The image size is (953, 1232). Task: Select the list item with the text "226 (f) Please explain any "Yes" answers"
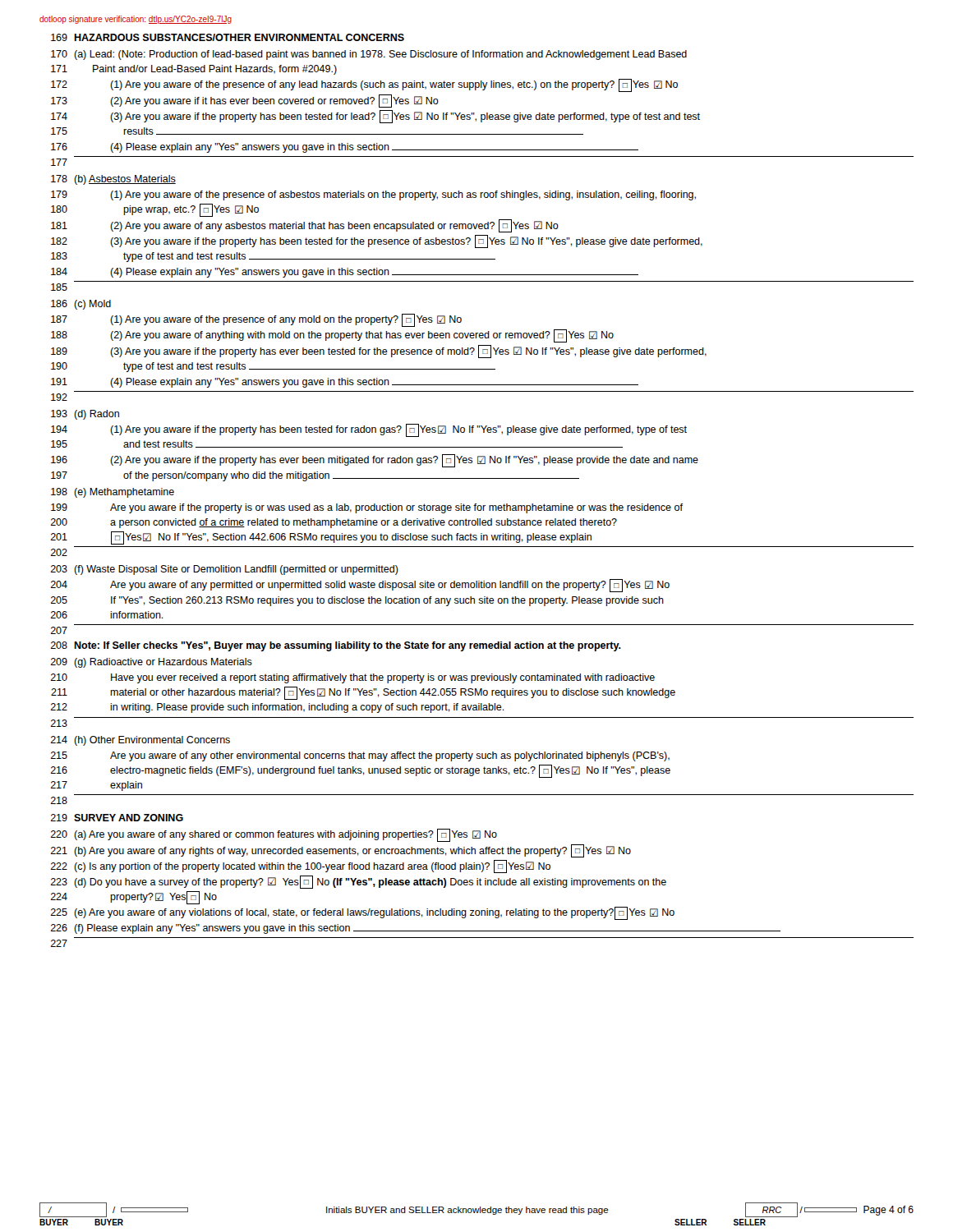click(x=476, y=928)
